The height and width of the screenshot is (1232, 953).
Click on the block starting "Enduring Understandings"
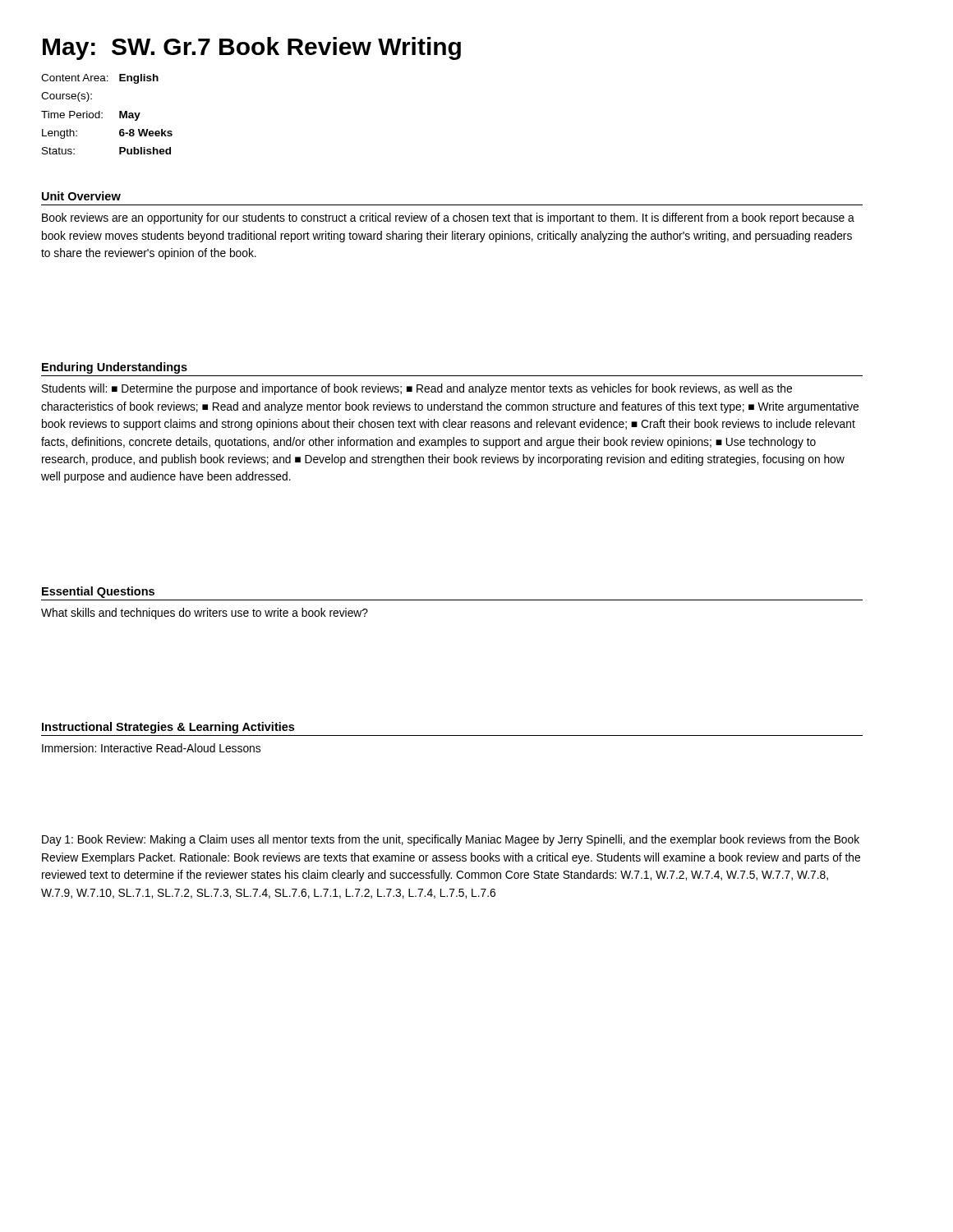tap(452, 369)
